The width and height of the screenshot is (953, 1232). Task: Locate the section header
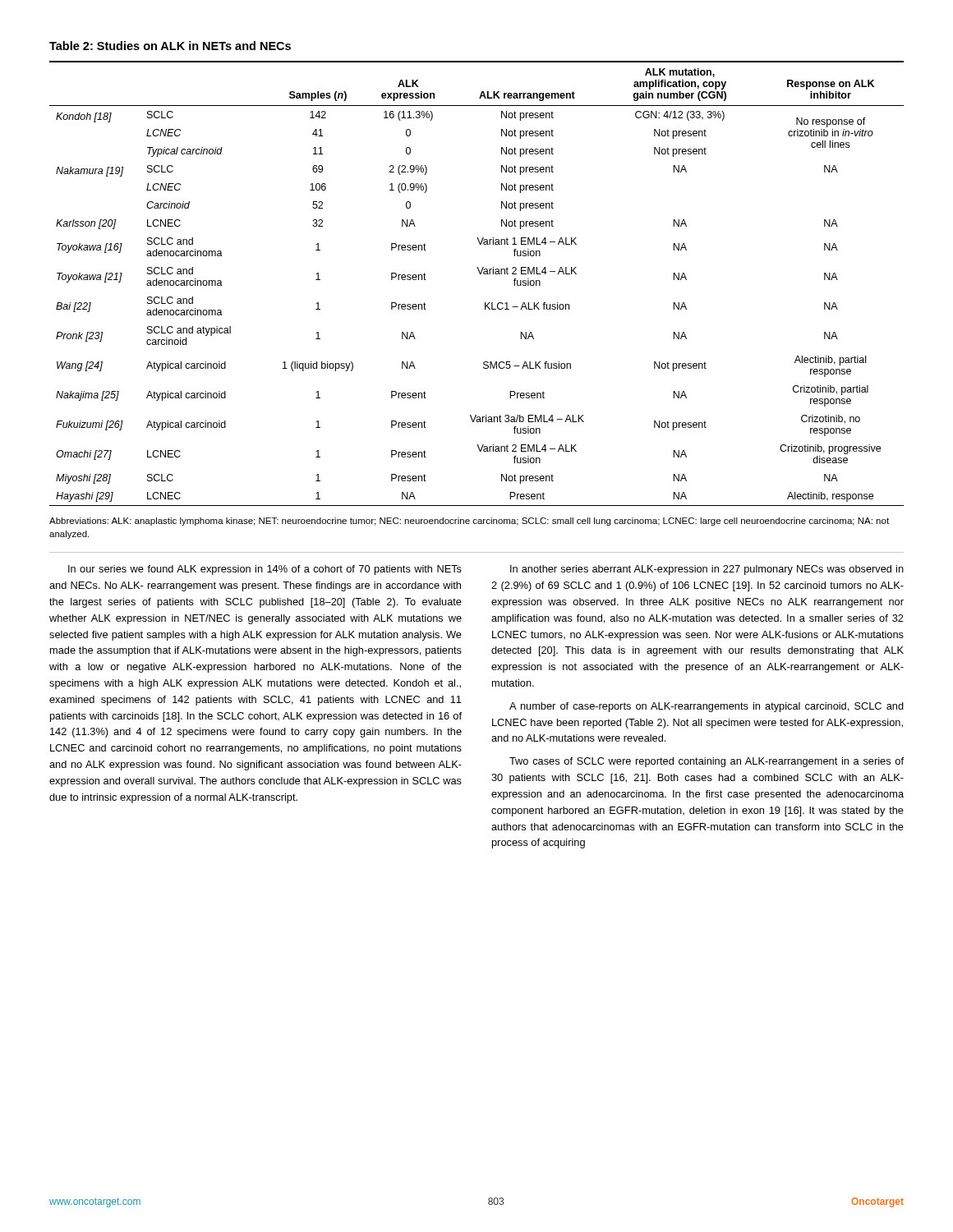coord(170,46)
